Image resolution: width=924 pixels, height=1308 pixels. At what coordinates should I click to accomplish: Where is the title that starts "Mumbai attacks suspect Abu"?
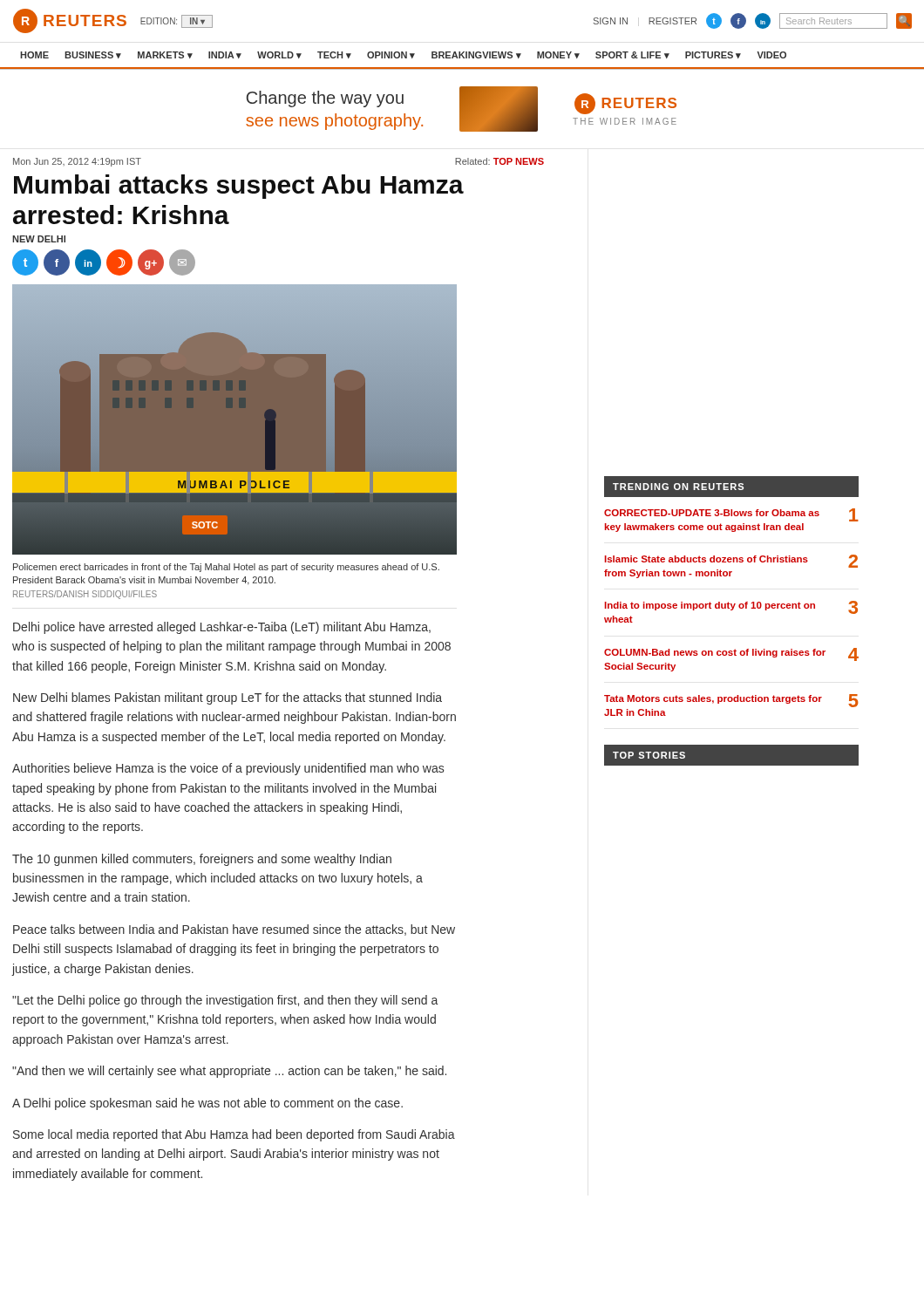click(x=238, y=199)
